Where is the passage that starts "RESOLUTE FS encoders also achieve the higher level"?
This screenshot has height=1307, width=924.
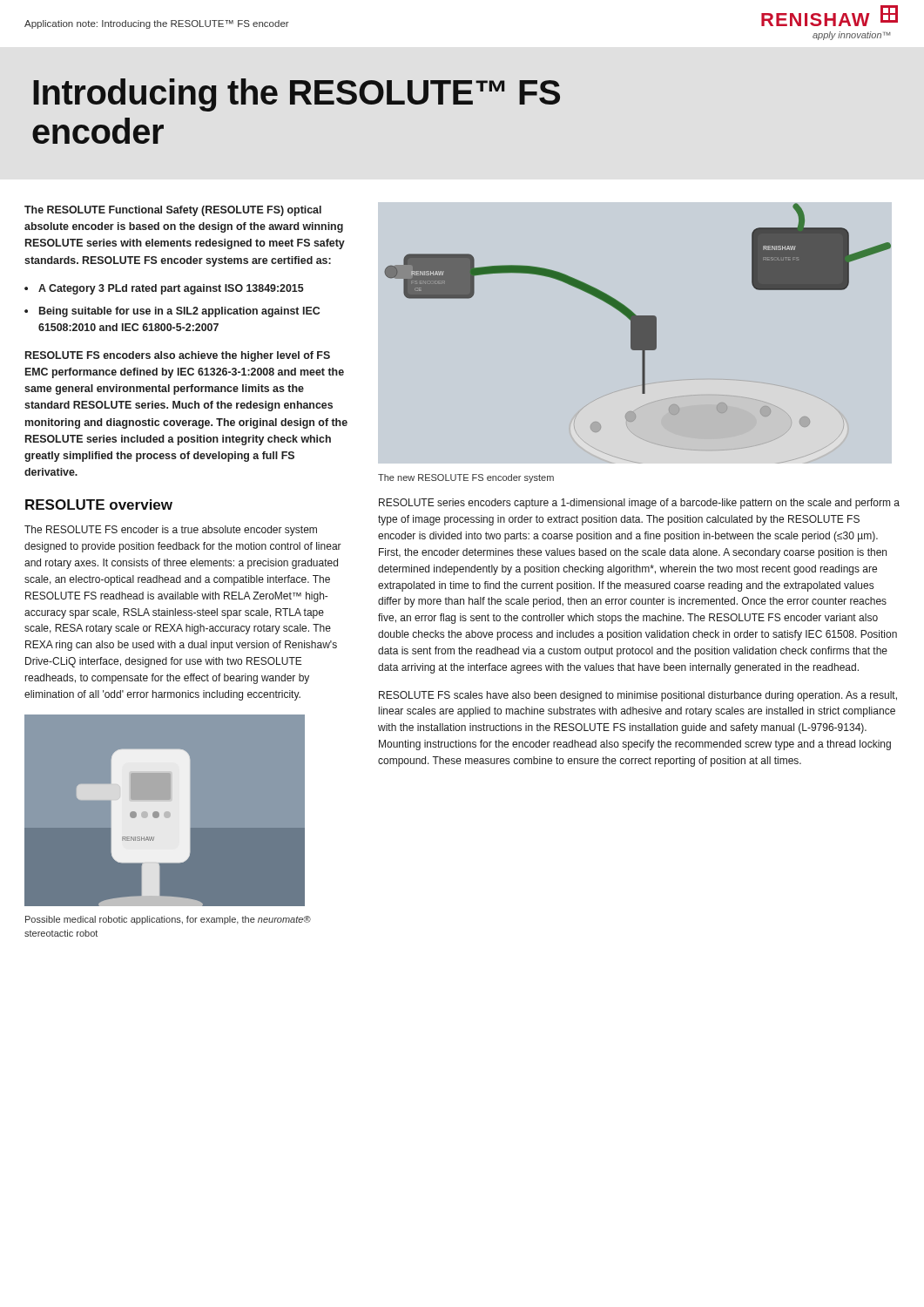pyautogui.click(x=186, y=414)
